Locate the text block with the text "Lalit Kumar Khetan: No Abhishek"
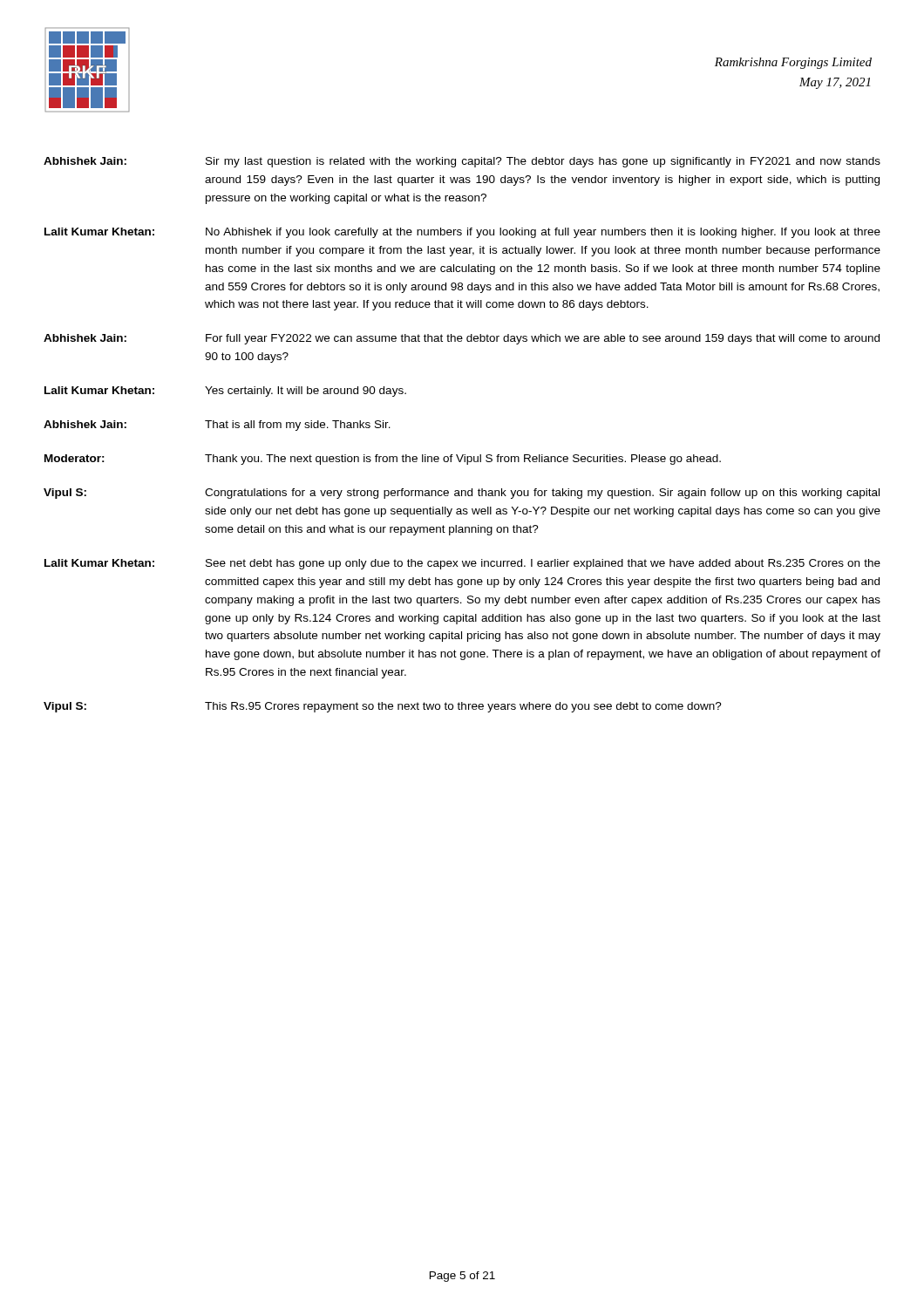The height and width of the screenshot is (1308, 924). (462, 269)
